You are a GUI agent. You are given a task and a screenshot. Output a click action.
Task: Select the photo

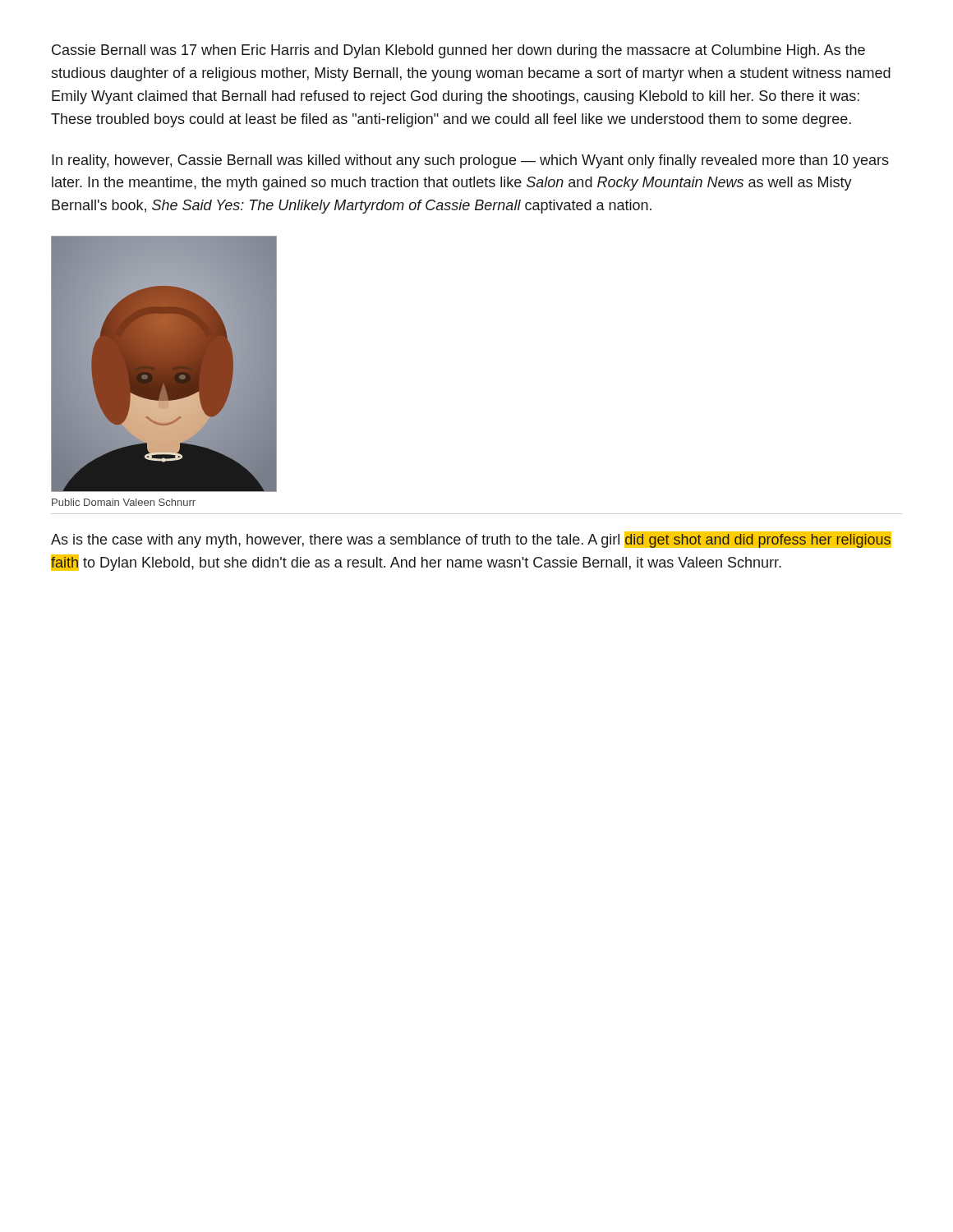(x=476, y=364)
